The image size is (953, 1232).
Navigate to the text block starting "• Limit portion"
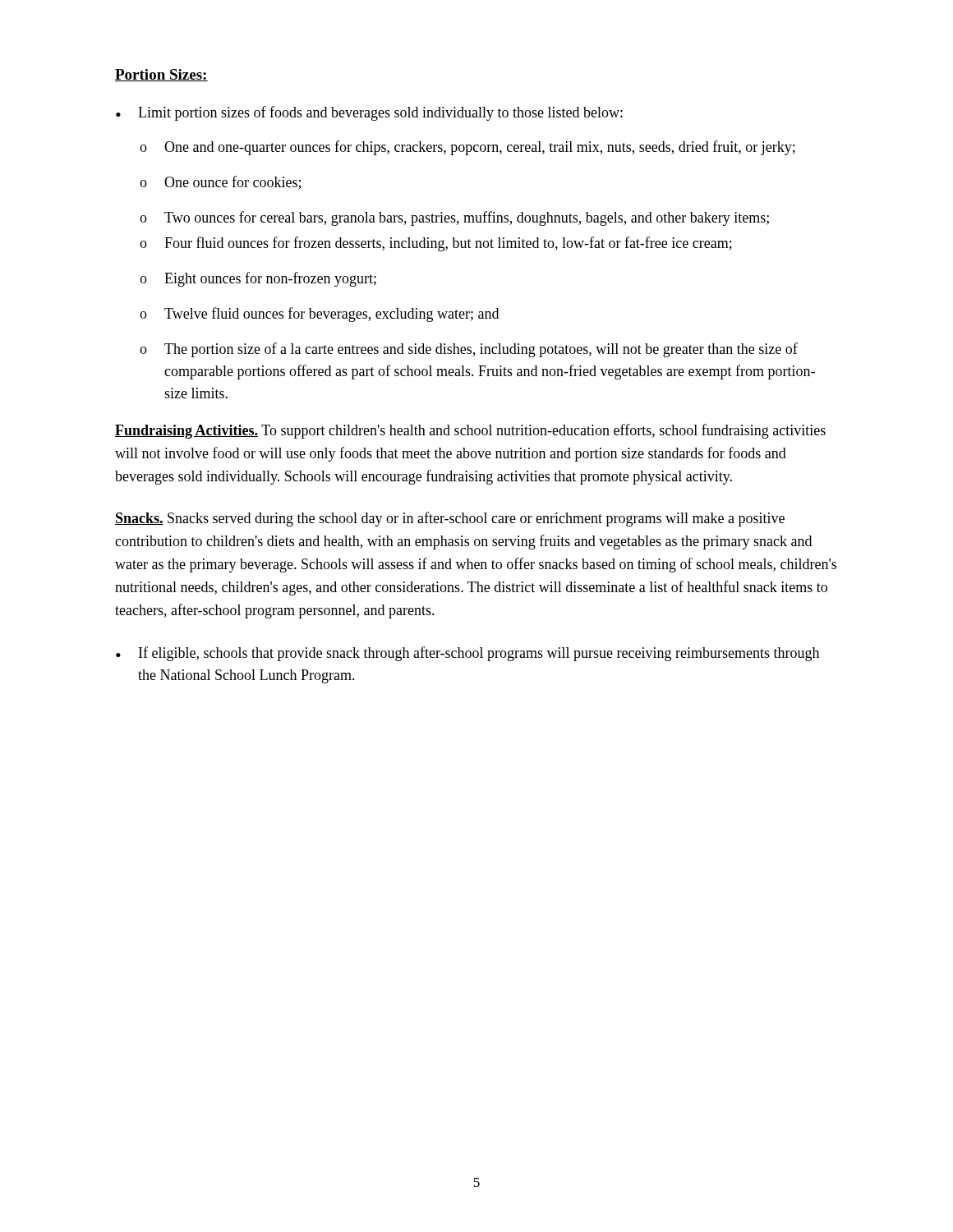point(369,115)
